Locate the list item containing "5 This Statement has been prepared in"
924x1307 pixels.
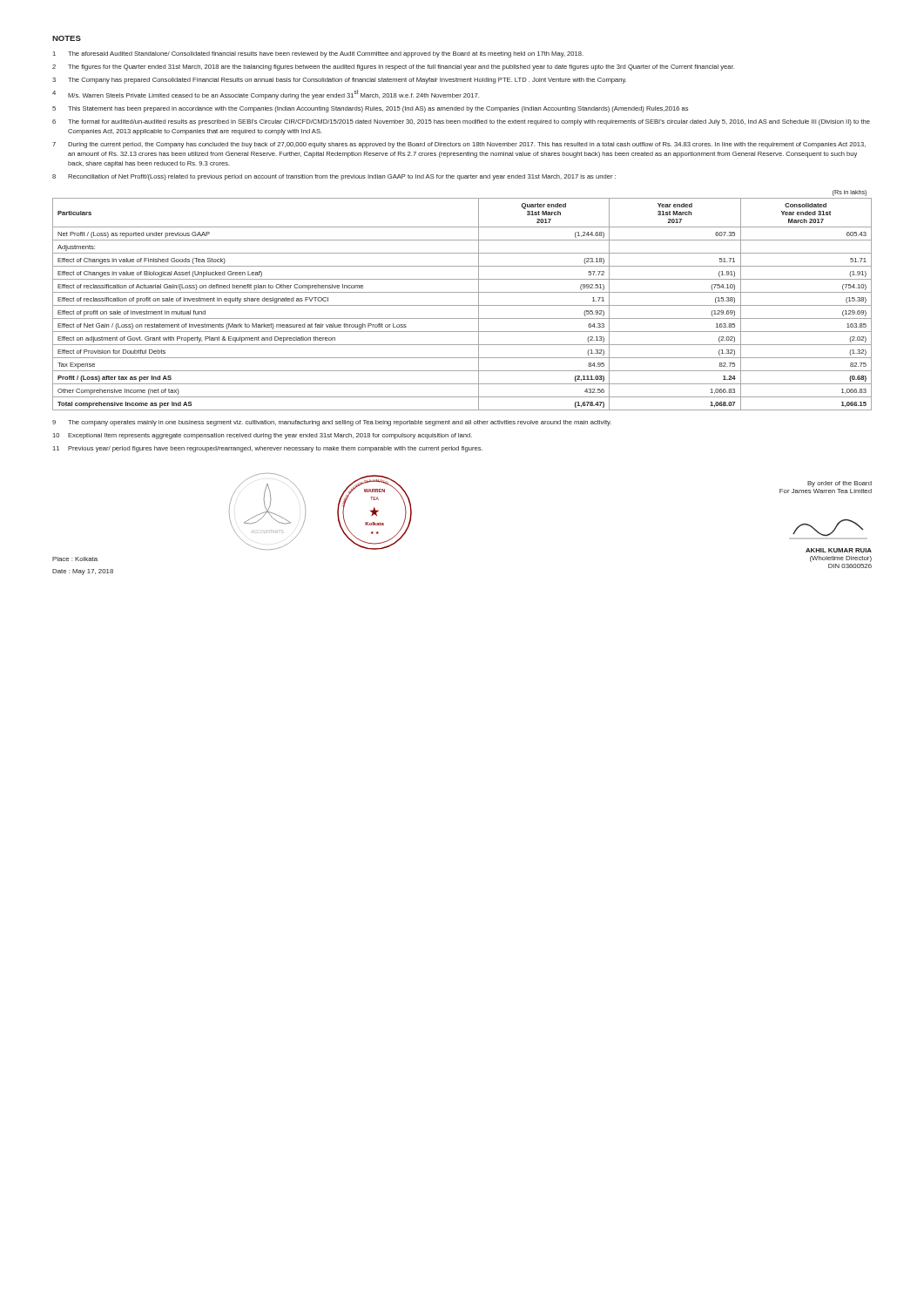(x=462, y=108)
